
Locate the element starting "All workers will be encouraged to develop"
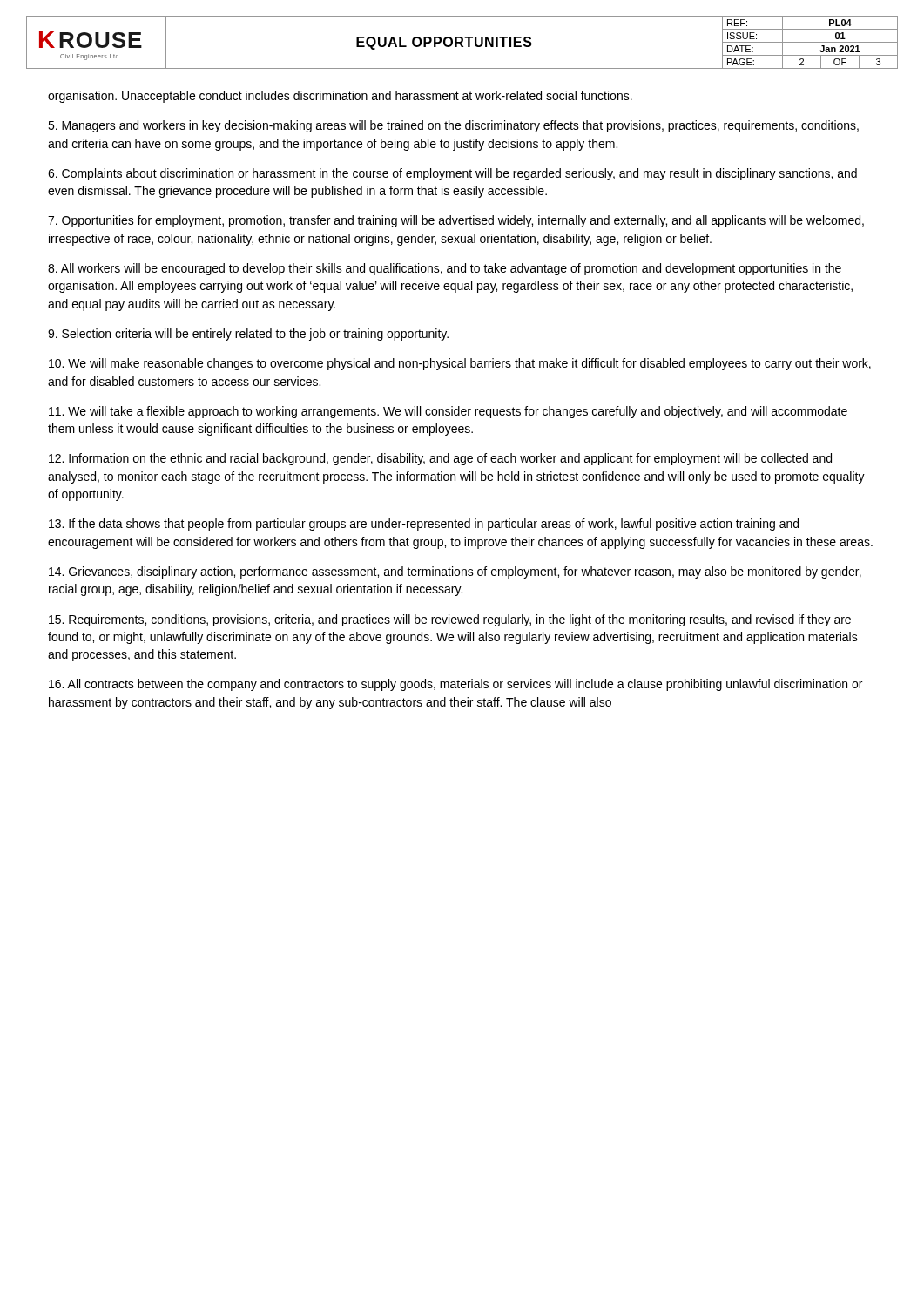tap(451, 286)
